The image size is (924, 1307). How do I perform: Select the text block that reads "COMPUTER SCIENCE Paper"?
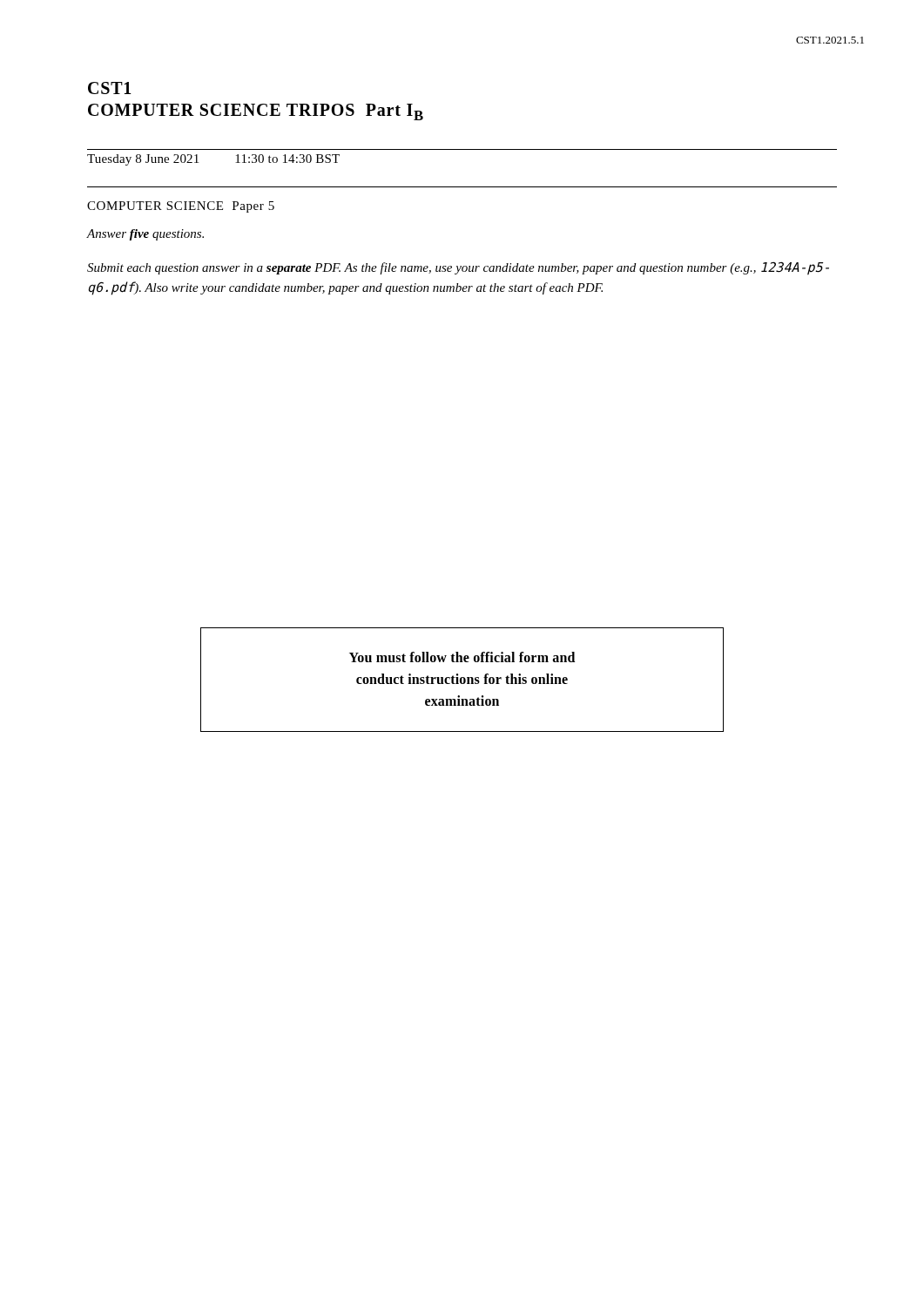181,206
